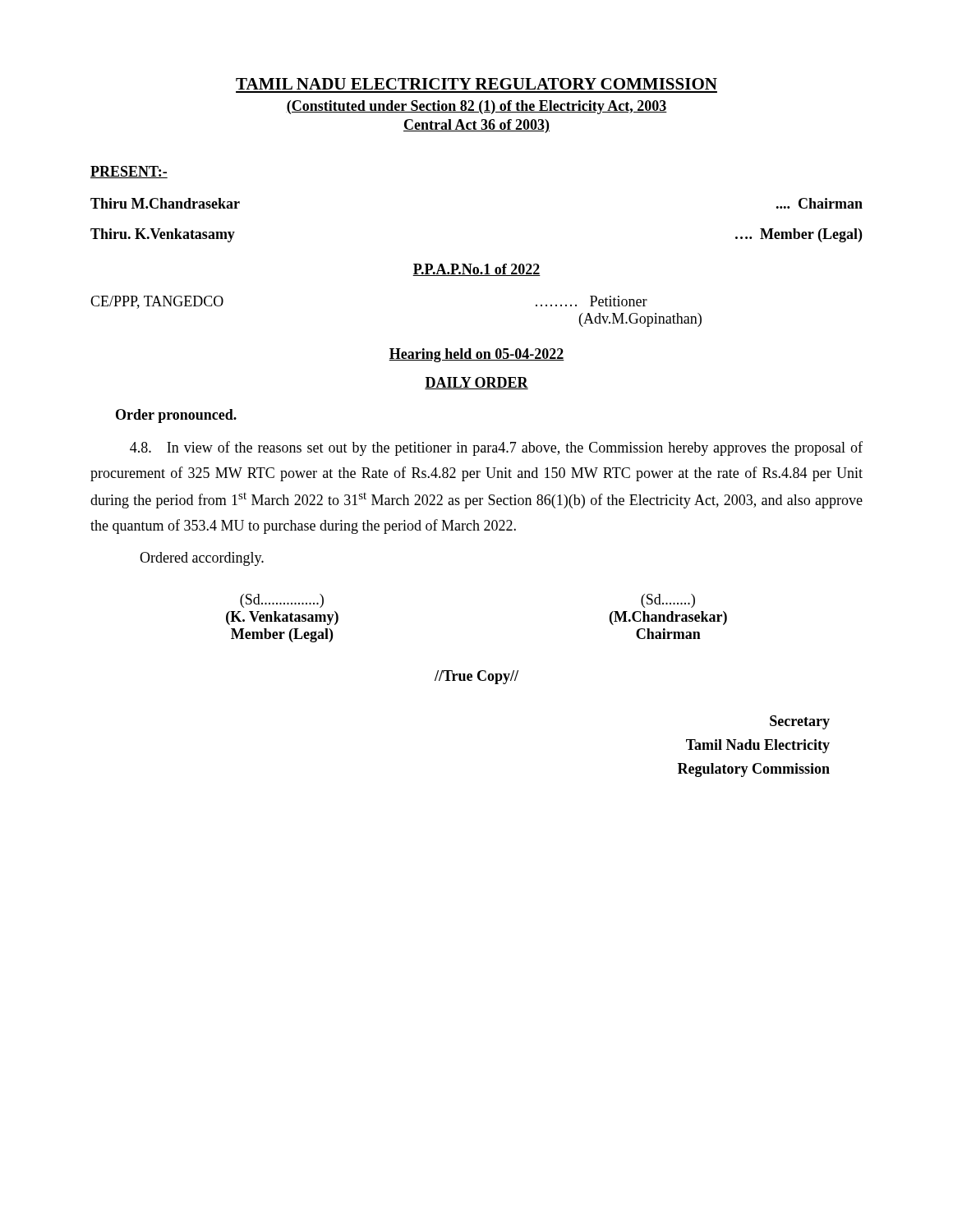Find the text block starting "Thiru. K.Venkatasamy …. Member (Legal)"
Viewport: 953px width, 1232px height.
pyautogui.click(x=141, y=235)
